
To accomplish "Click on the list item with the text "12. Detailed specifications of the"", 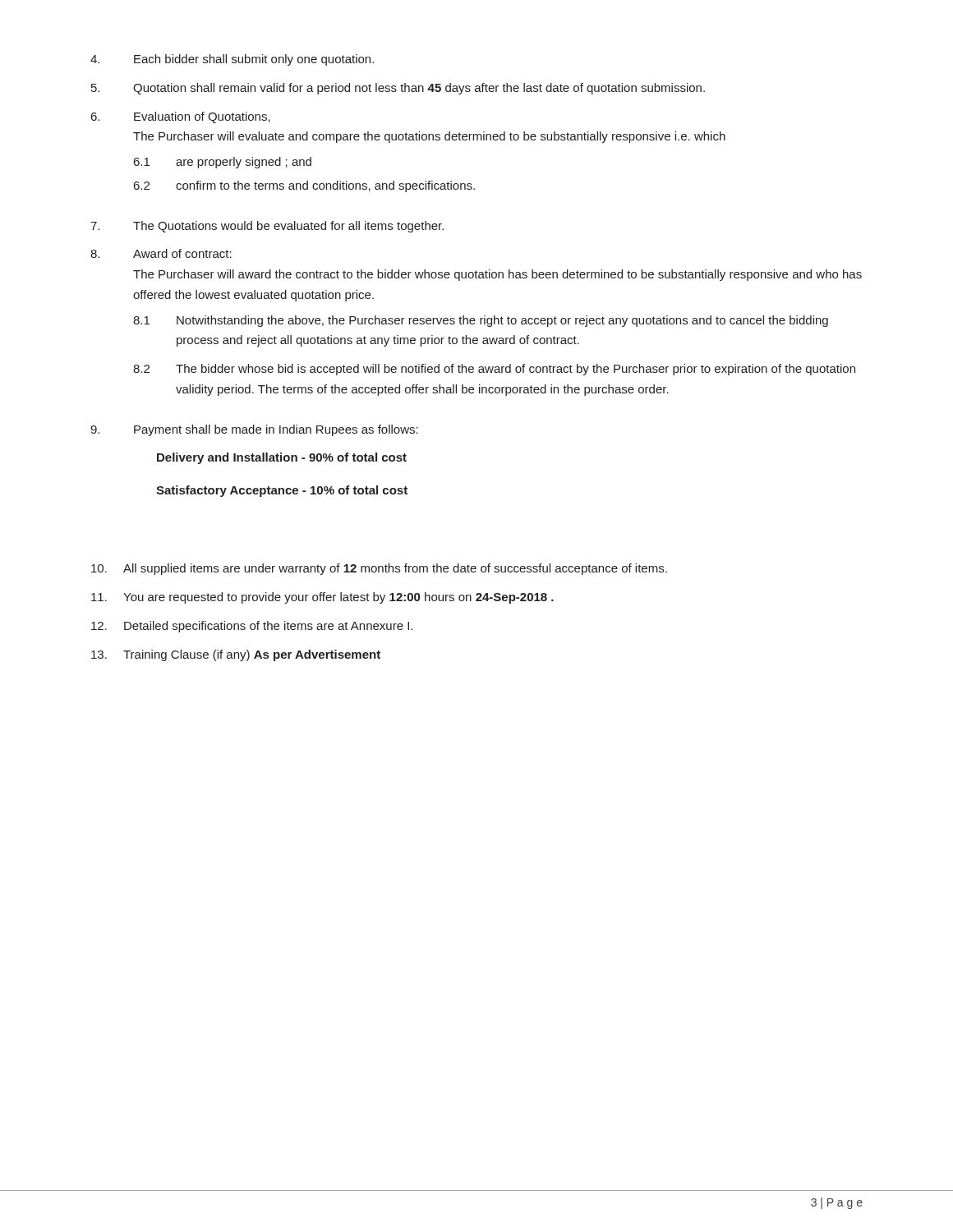I will click(x=252, y=627).
